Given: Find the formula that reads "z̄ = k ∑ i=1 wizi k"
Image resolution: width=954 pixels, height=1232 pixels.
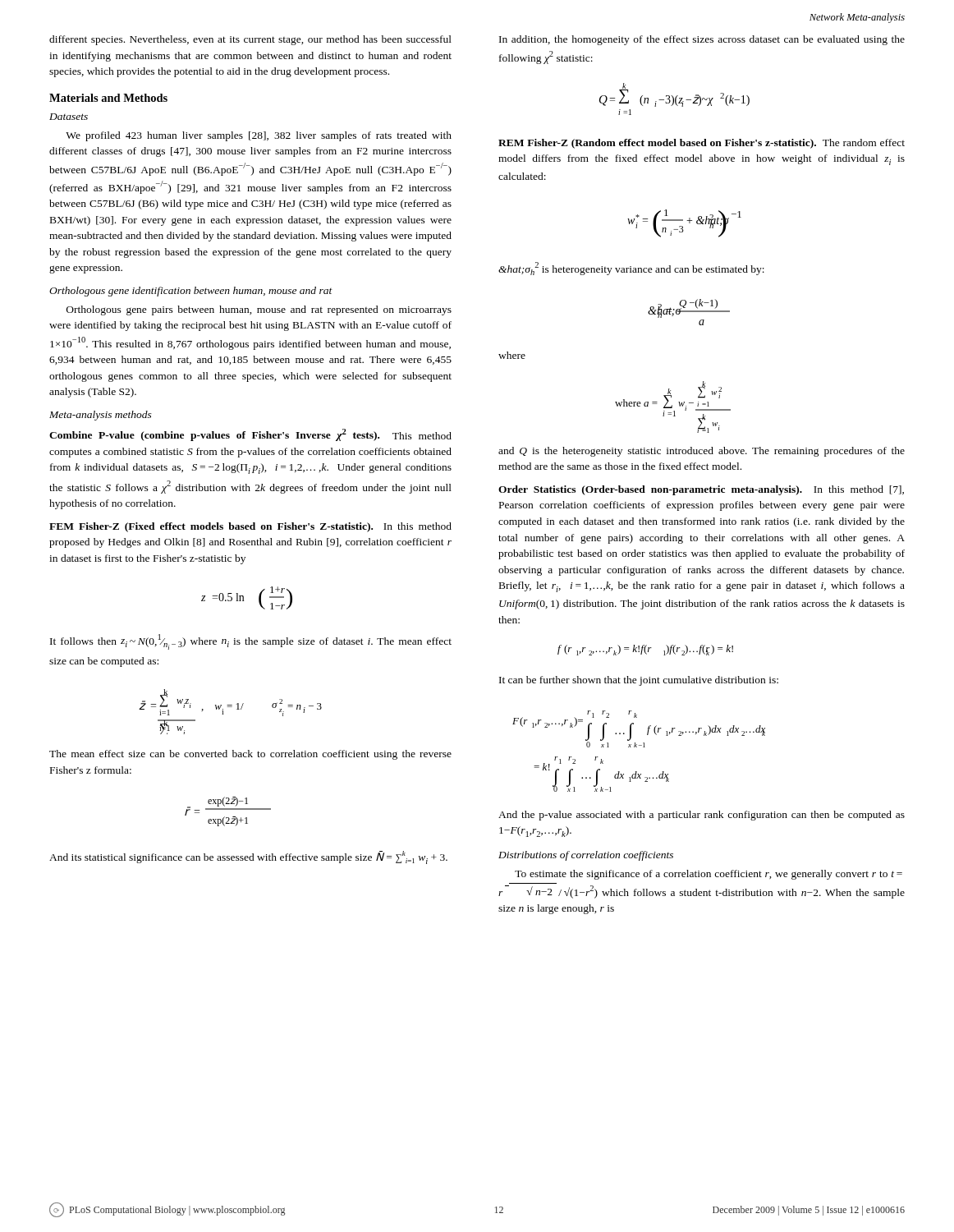Looking at the screenshot, I should click(x=250, y=707).
